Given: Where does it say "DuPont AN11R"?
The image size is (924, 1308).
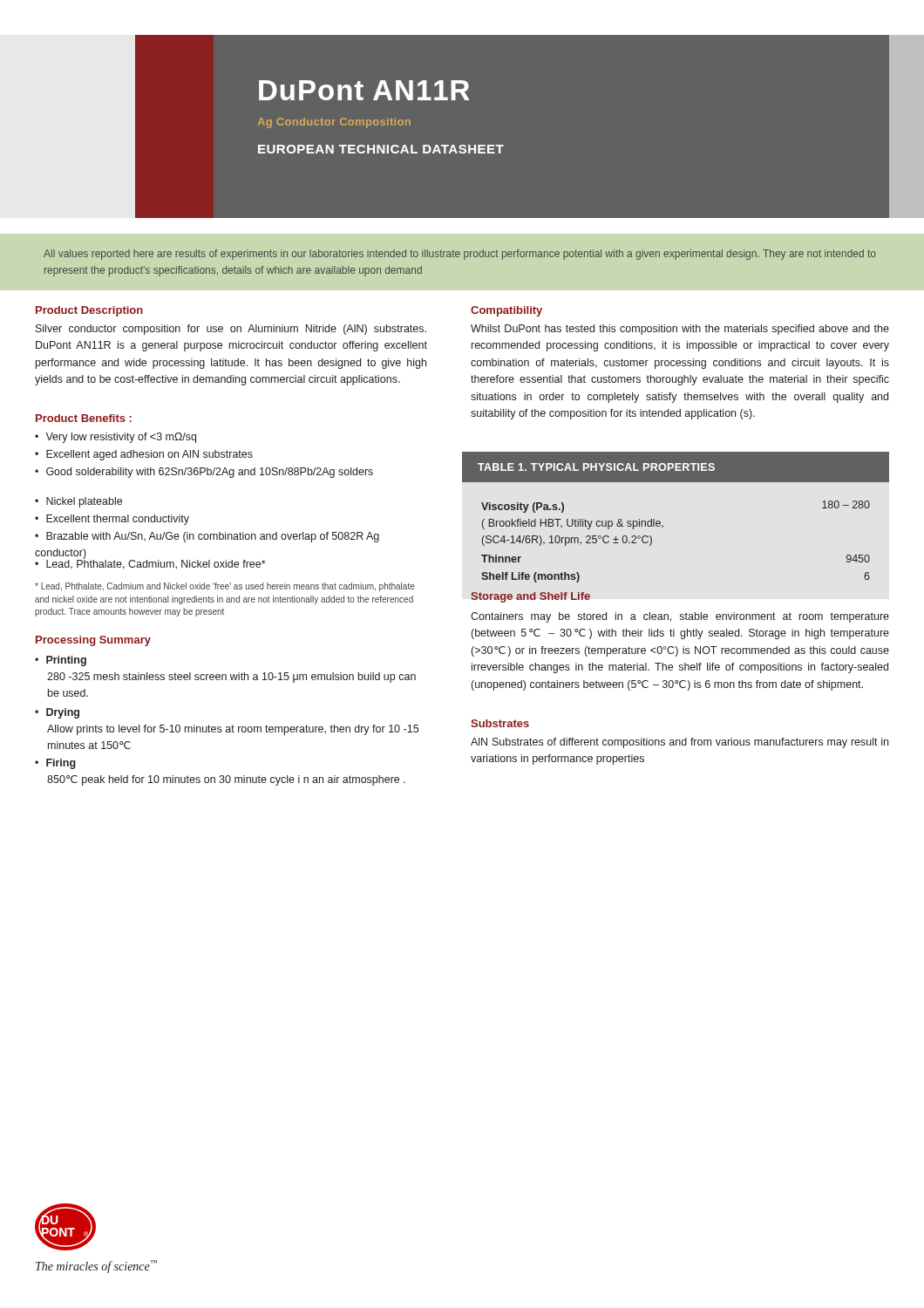Looking at the screenshot, I should coord(364,90).
